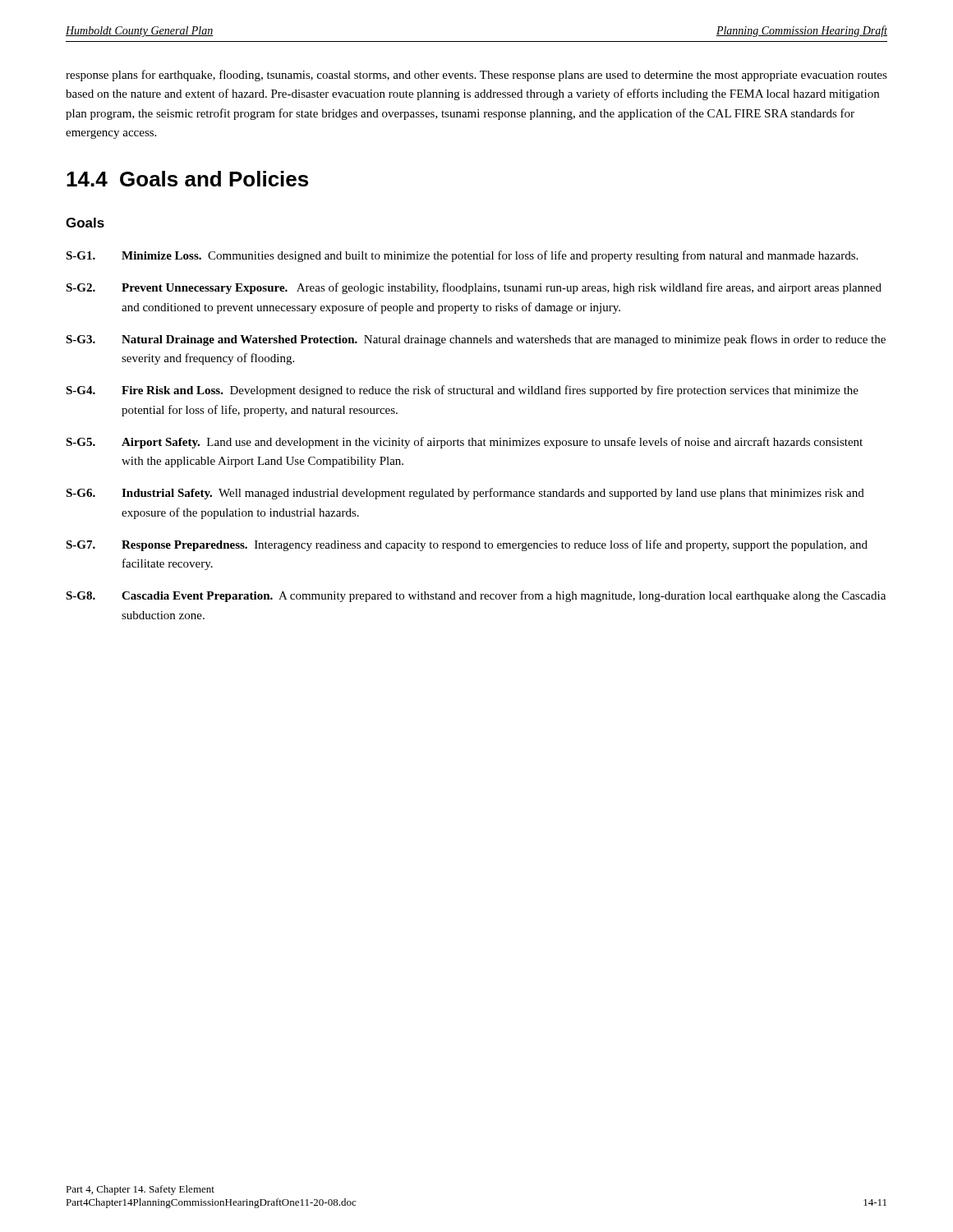Image resolution: width=953 pixels, height=1232 pixels.
Task: Navigate to the region starting "S-G6. Industrial Safety. Well"
Action: 476,503
